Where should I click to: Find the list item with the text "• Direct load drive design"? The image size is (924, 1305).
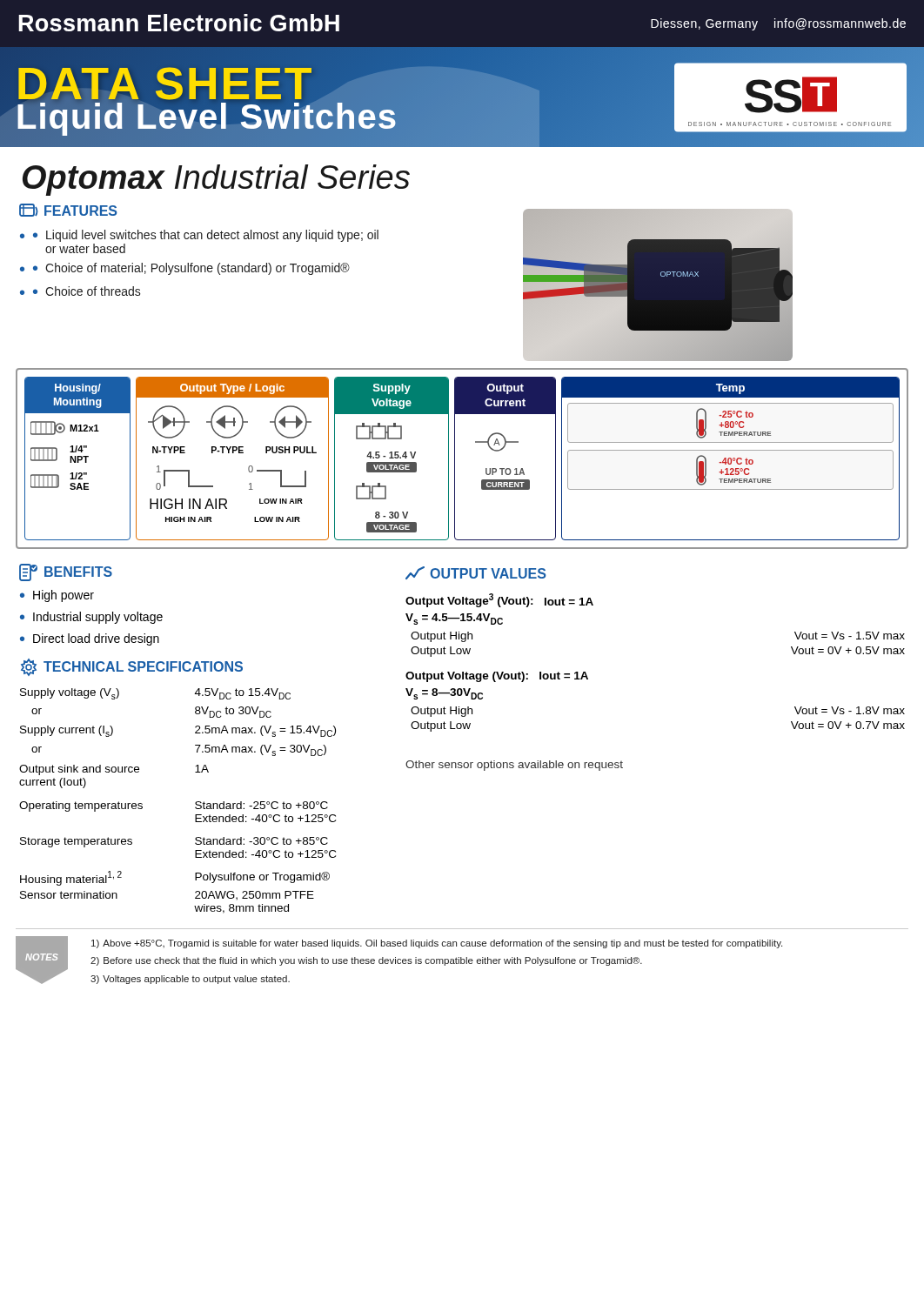[x=89, y=640]
